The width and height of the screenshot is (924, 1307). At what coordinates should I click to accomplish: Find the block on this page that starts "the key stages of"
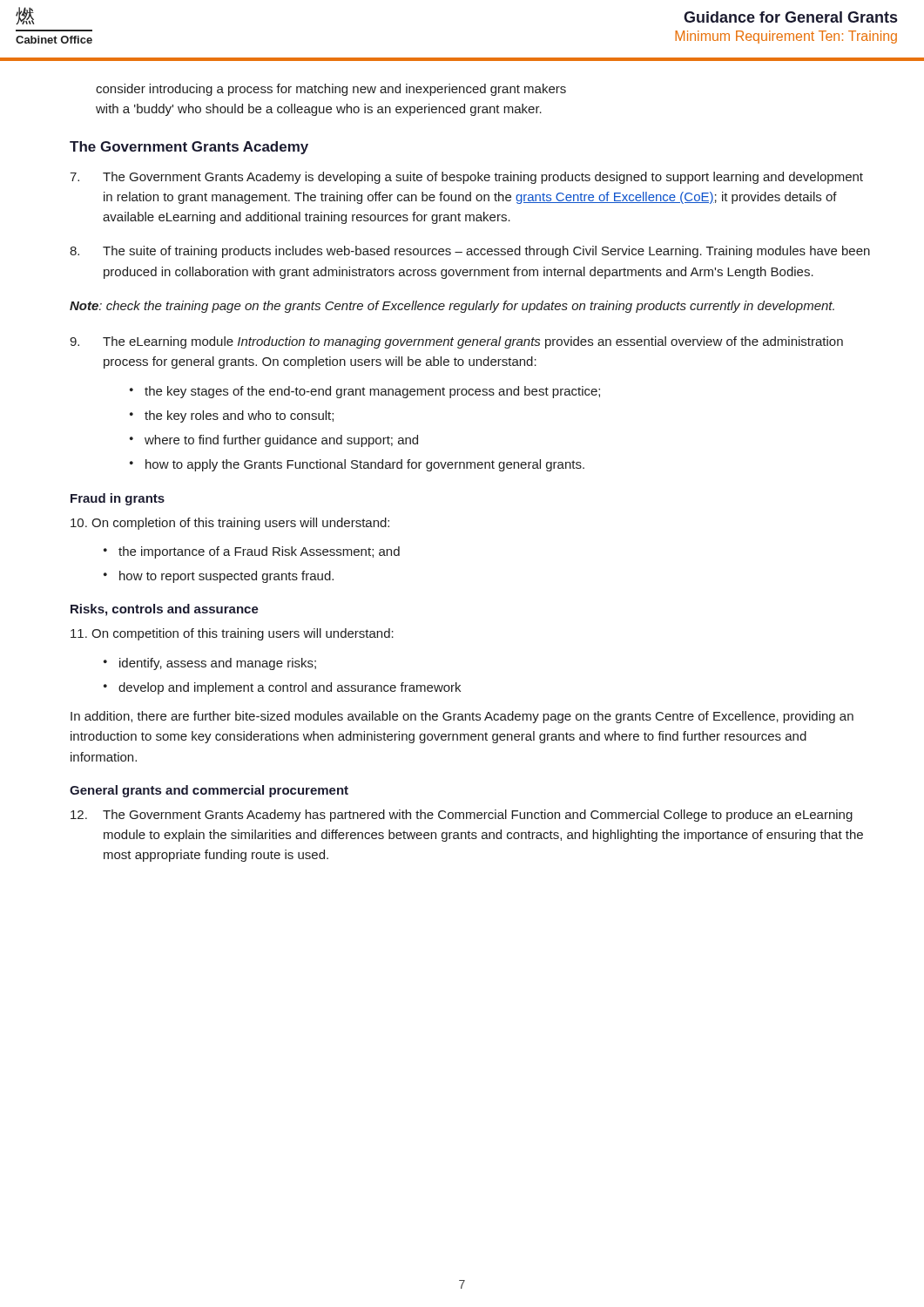373,390
